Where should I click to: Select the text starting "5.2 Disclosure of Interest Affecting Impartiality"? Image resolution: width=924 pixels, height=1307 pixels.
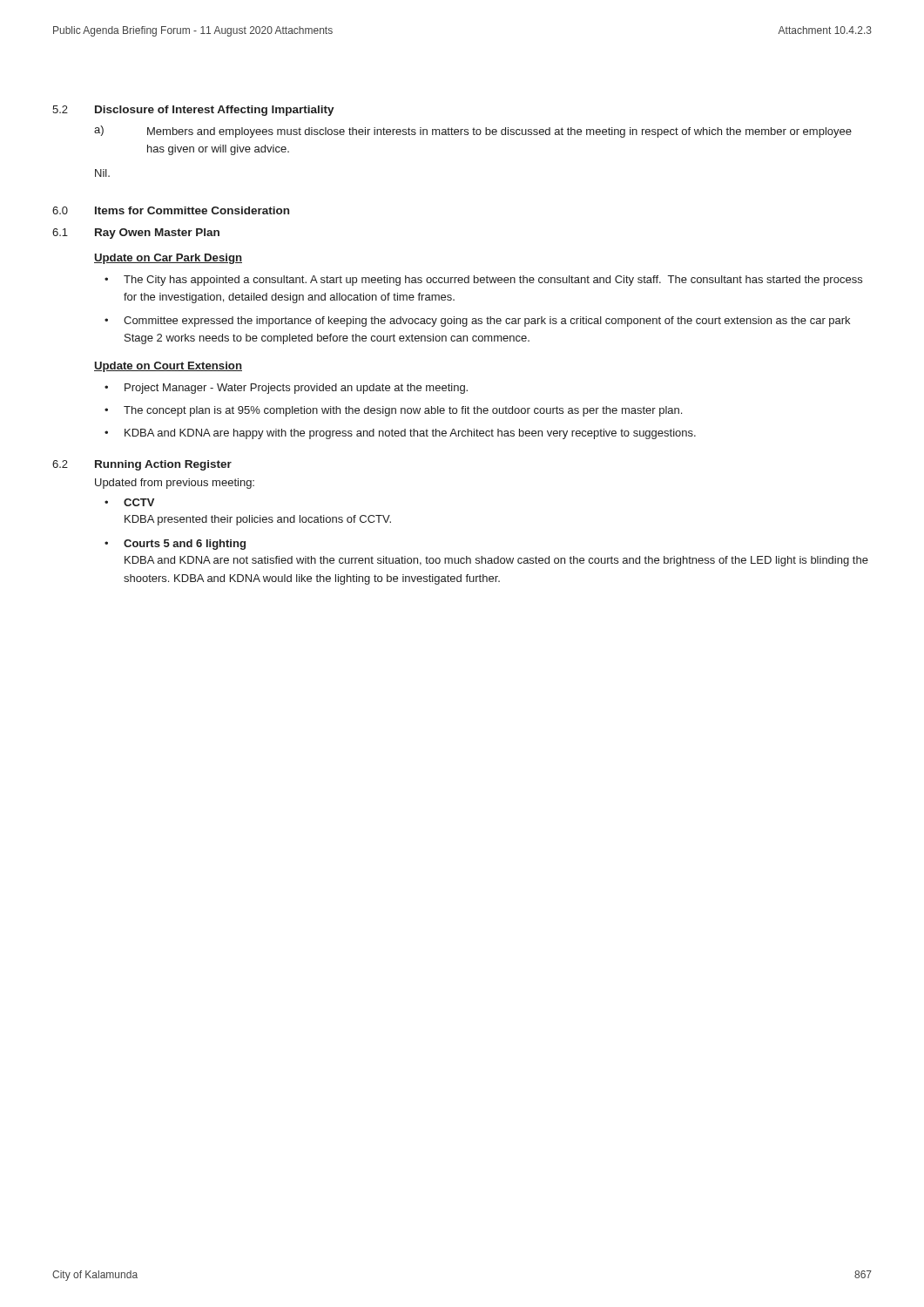coord(193,109)
